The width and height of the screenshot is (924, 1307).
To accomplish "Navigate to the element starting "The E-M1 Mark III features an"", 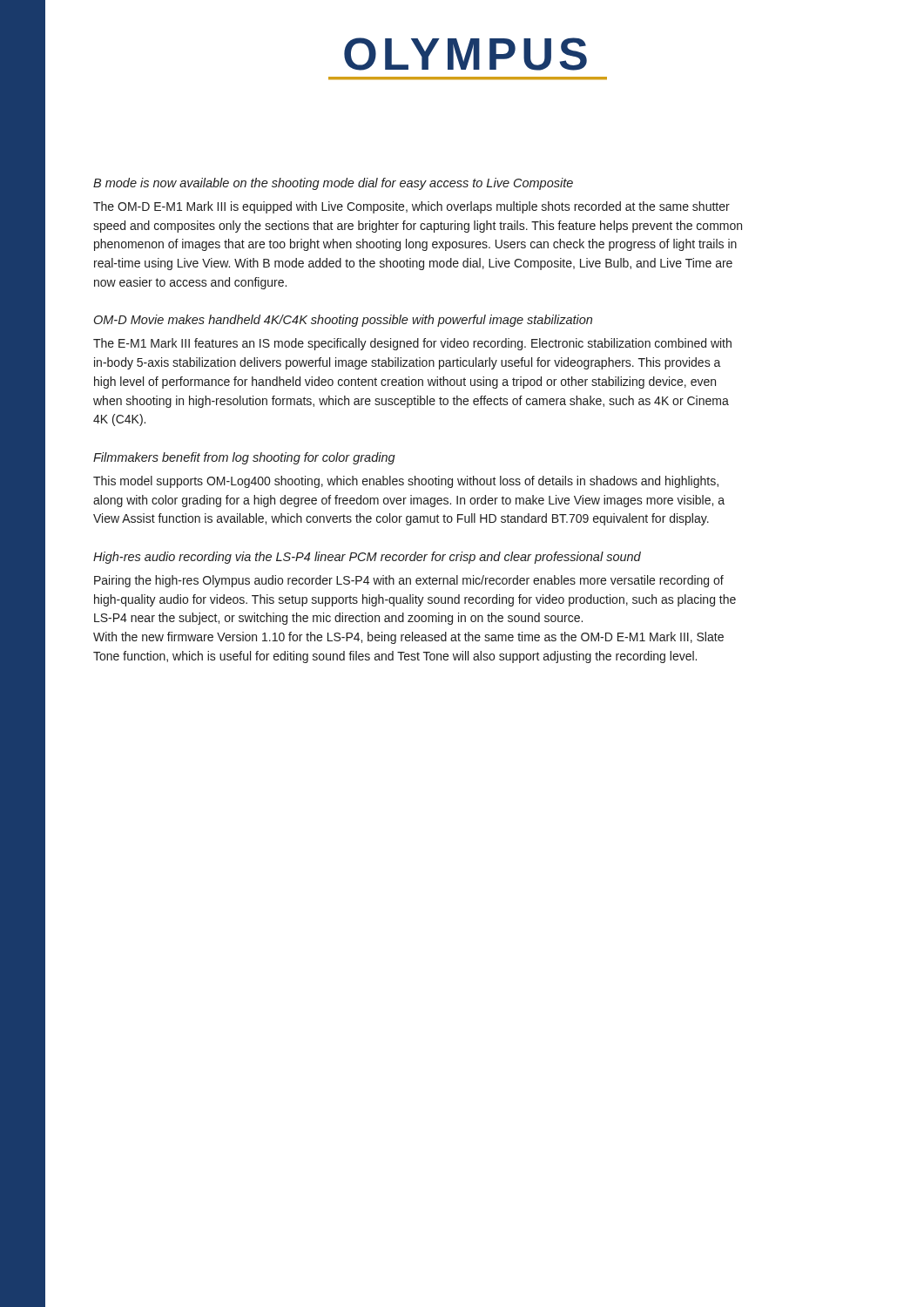I will tap(420, 382).
